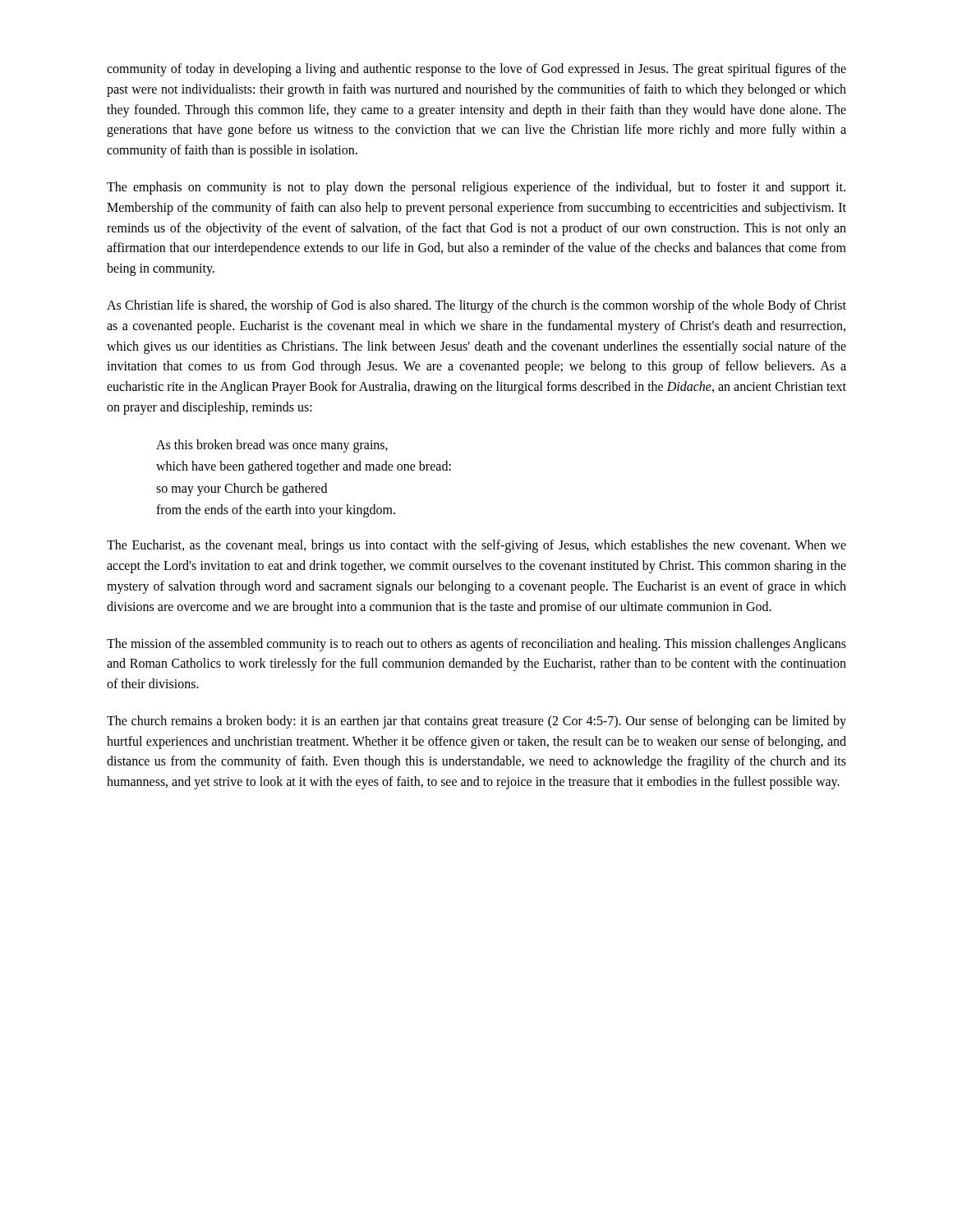This screenshot has width=953, height=1232.
Task: Select the text starting "The church remains a broken body: it is"
Action: point(476,751)
